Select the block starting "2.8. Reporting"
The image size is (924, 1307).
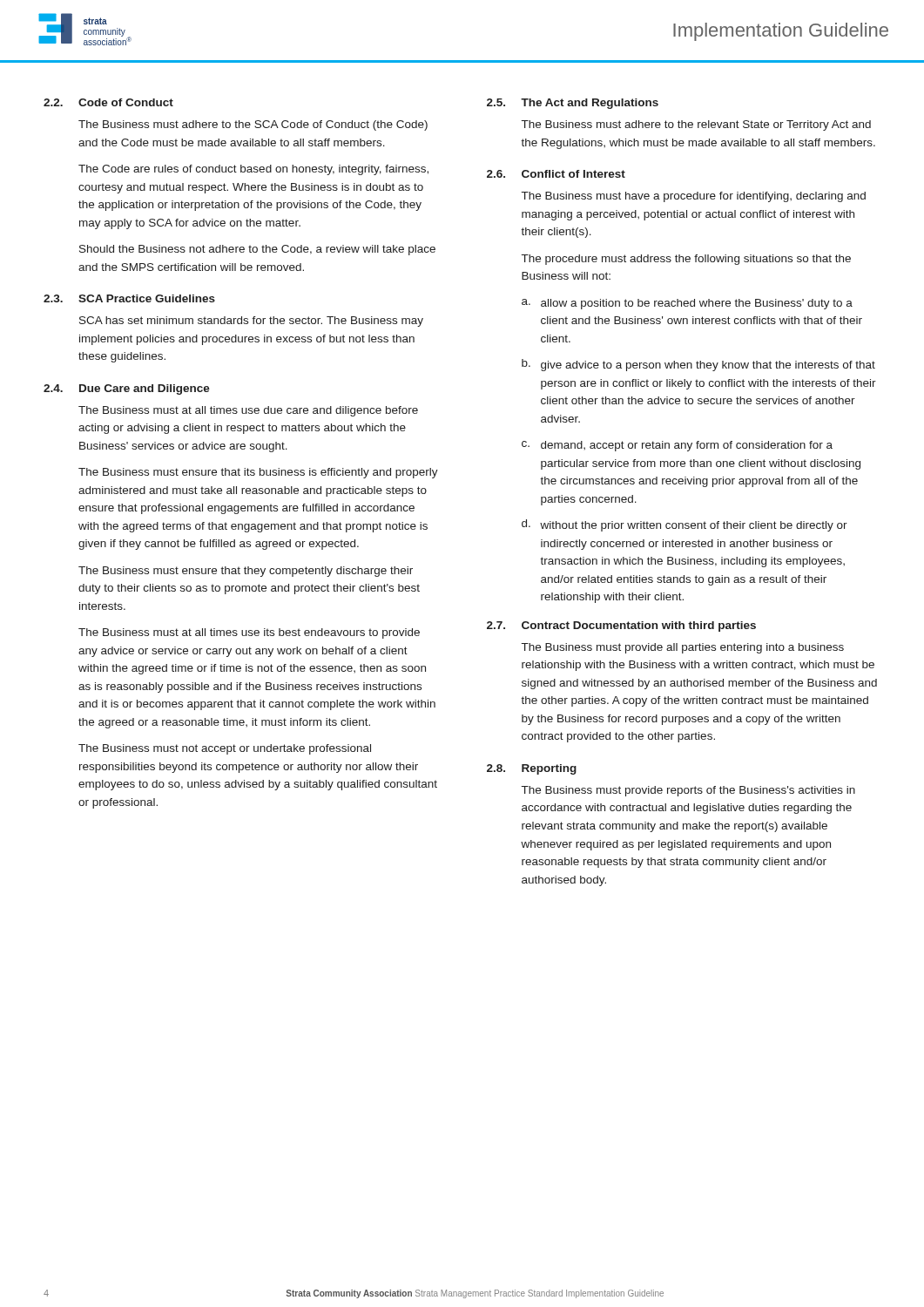[532, 768]
